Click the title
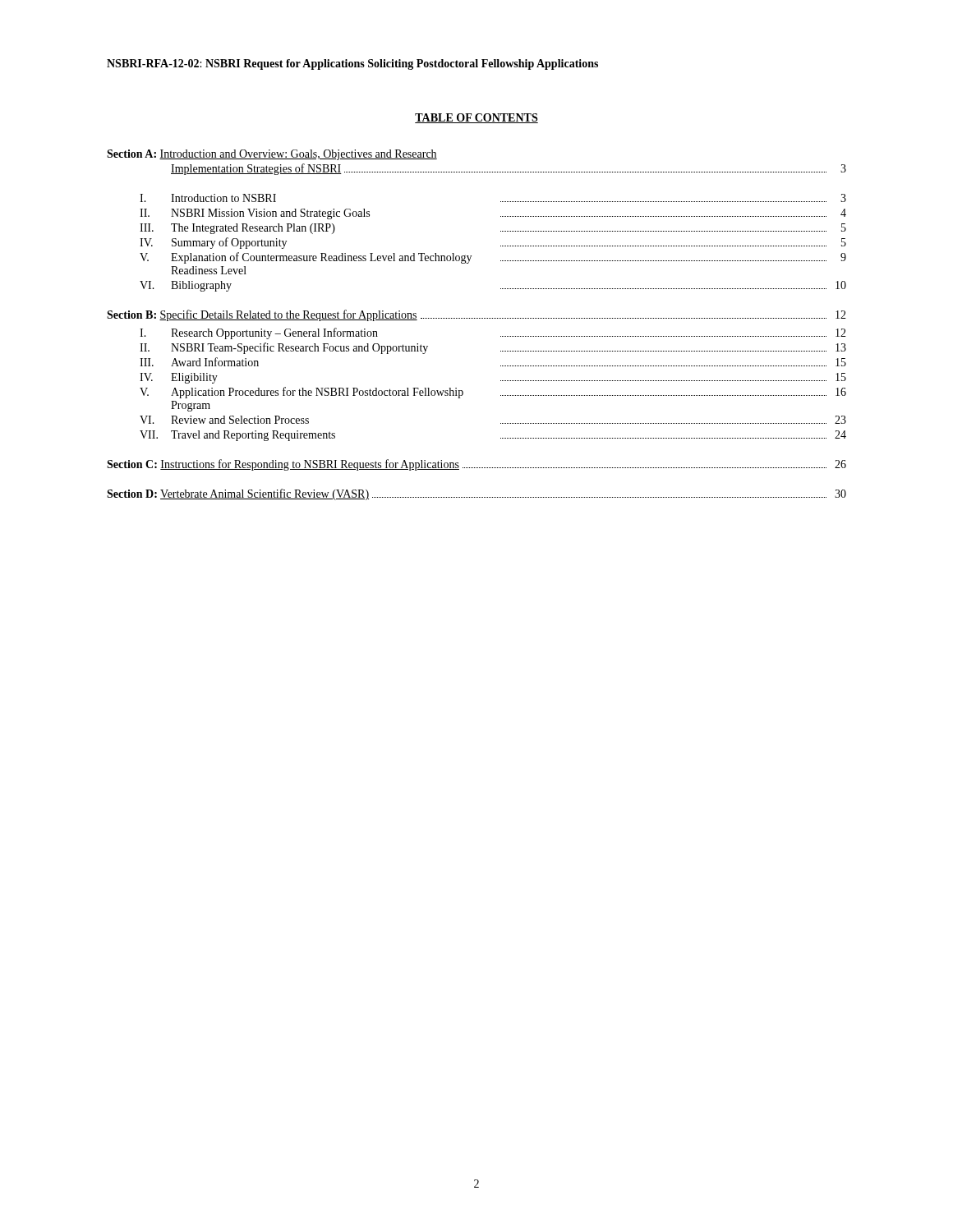The height and width of the screenshot is (1232, 953). click(476, 118)
